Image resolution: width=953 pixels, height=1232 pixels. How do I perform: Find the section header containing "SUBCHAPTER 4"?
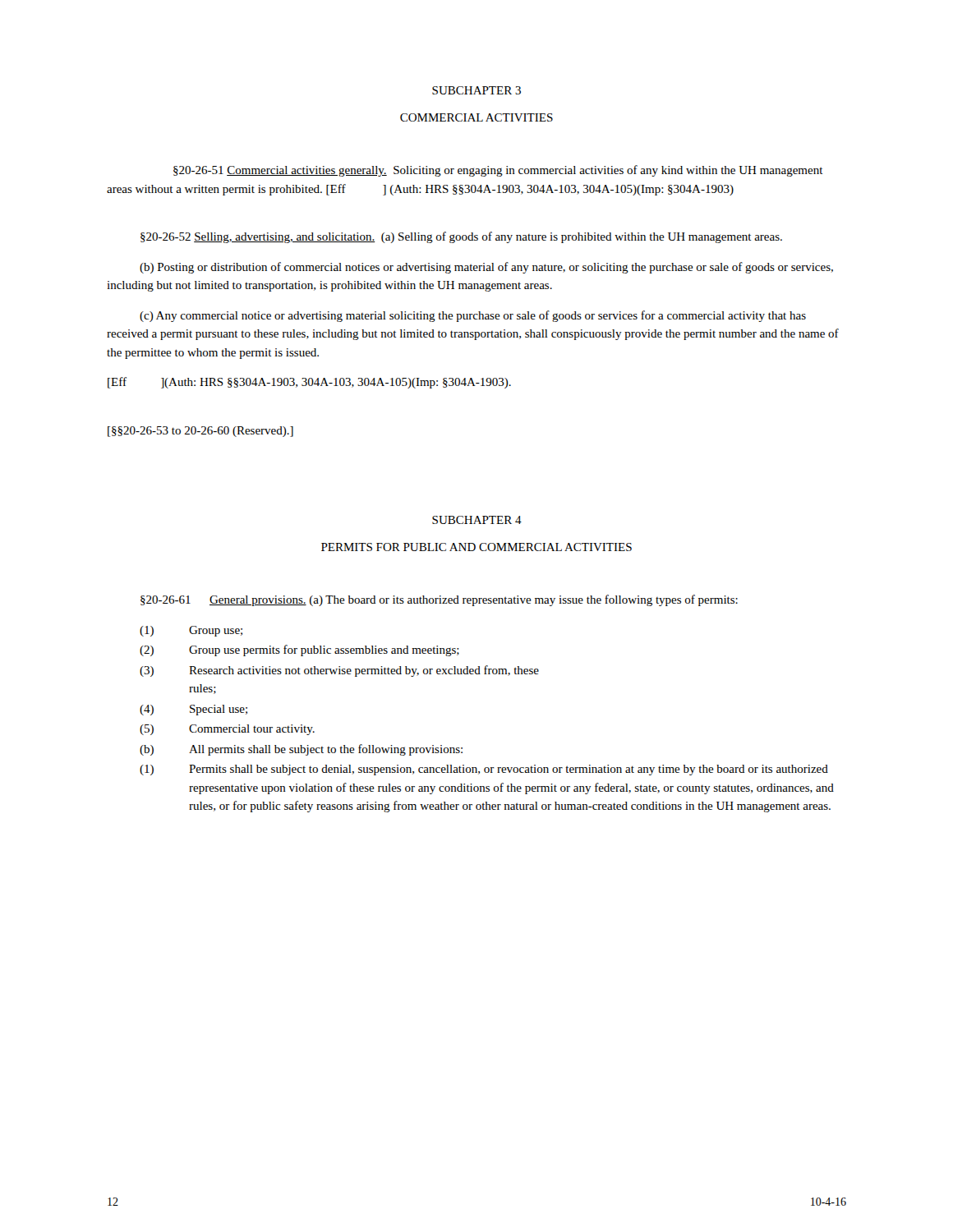click(x=476, y=520)
